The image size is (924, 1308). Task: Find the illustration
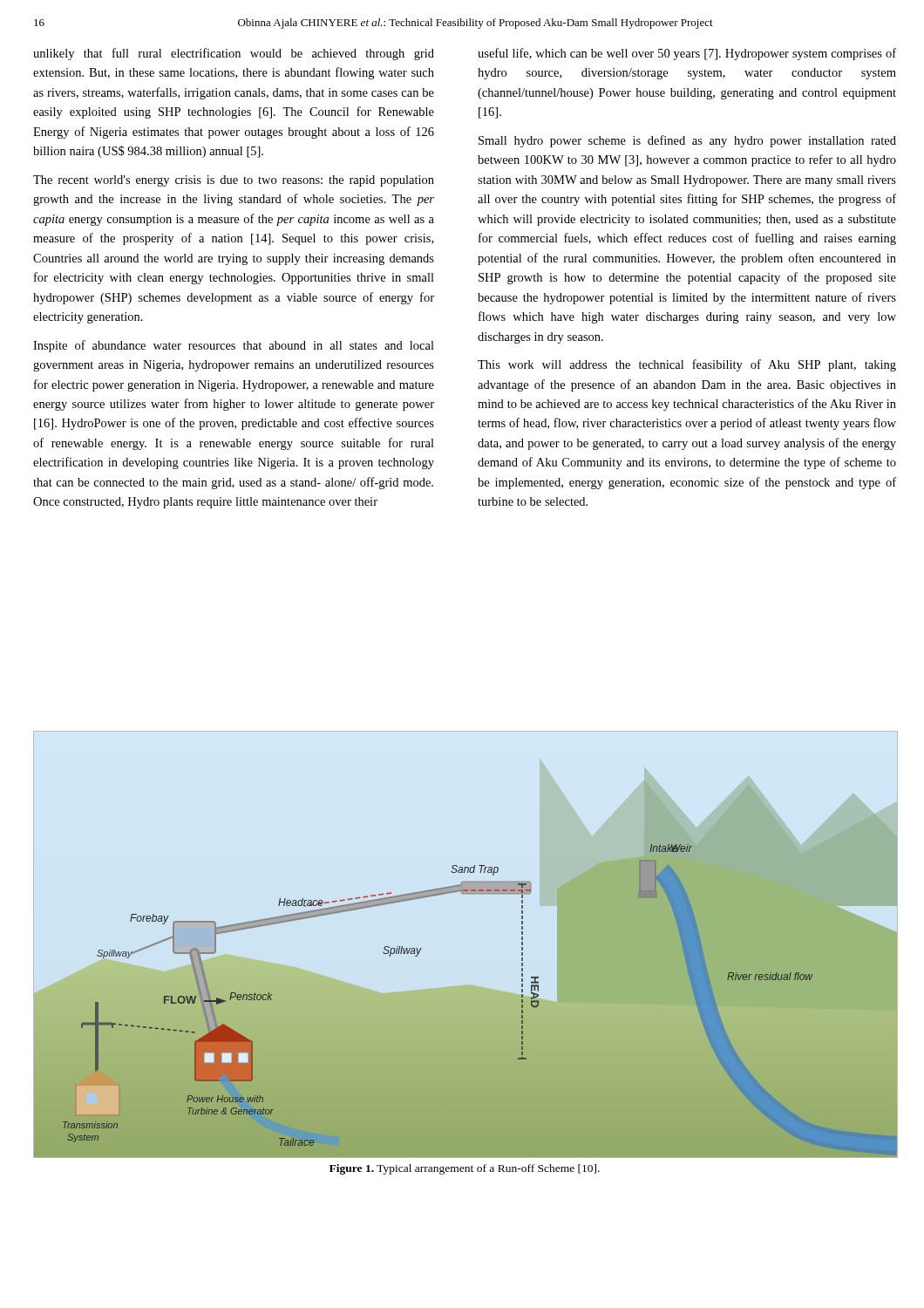pyautogui.click(x=465, y=946)
